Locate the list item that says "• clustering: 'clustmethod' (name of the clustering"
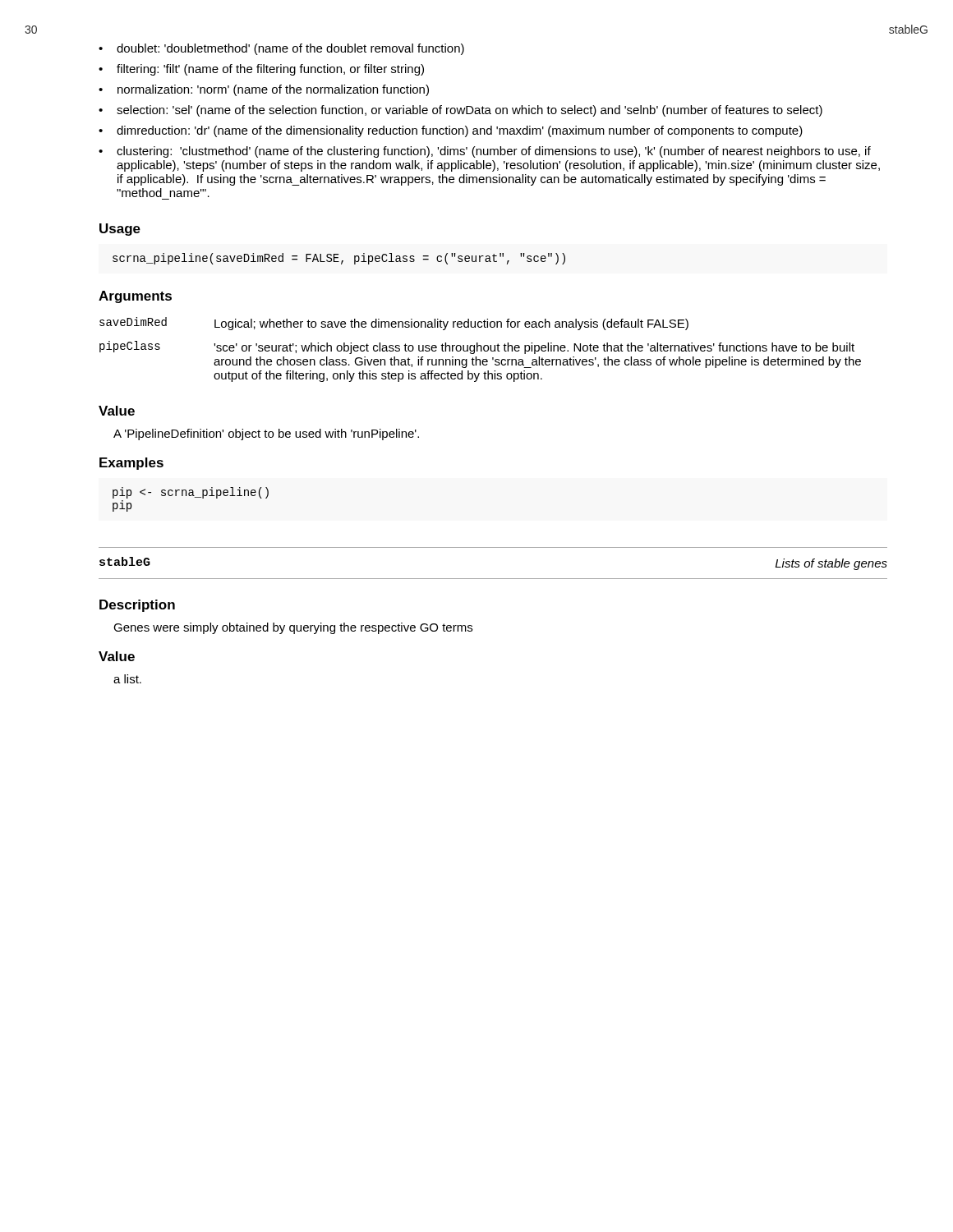The height and width of the screenshot is (1232, 953). tap(493, 172)
